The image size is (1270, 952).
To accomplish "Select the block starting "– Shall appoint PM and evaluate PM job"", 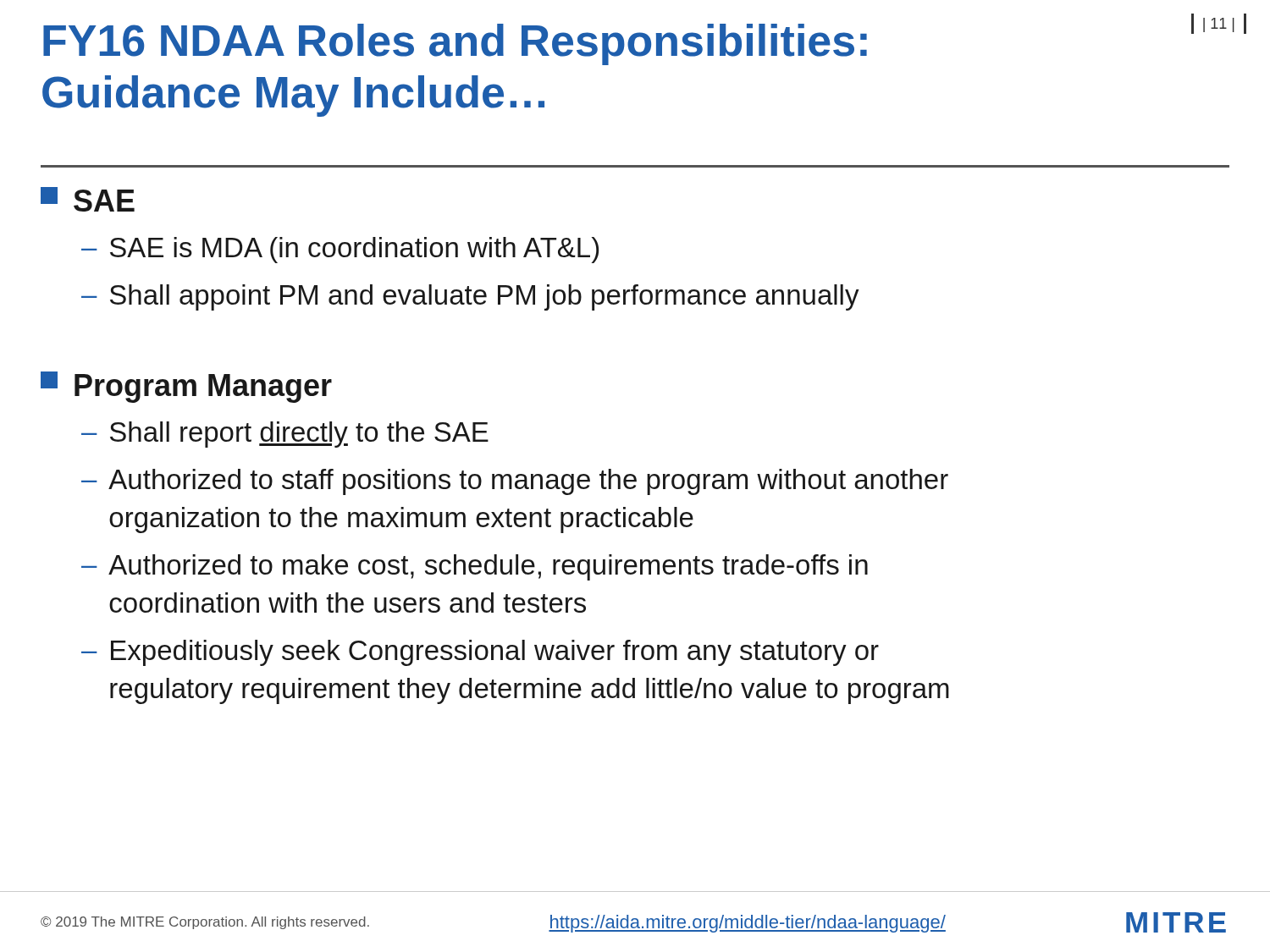I will [470, 295].
